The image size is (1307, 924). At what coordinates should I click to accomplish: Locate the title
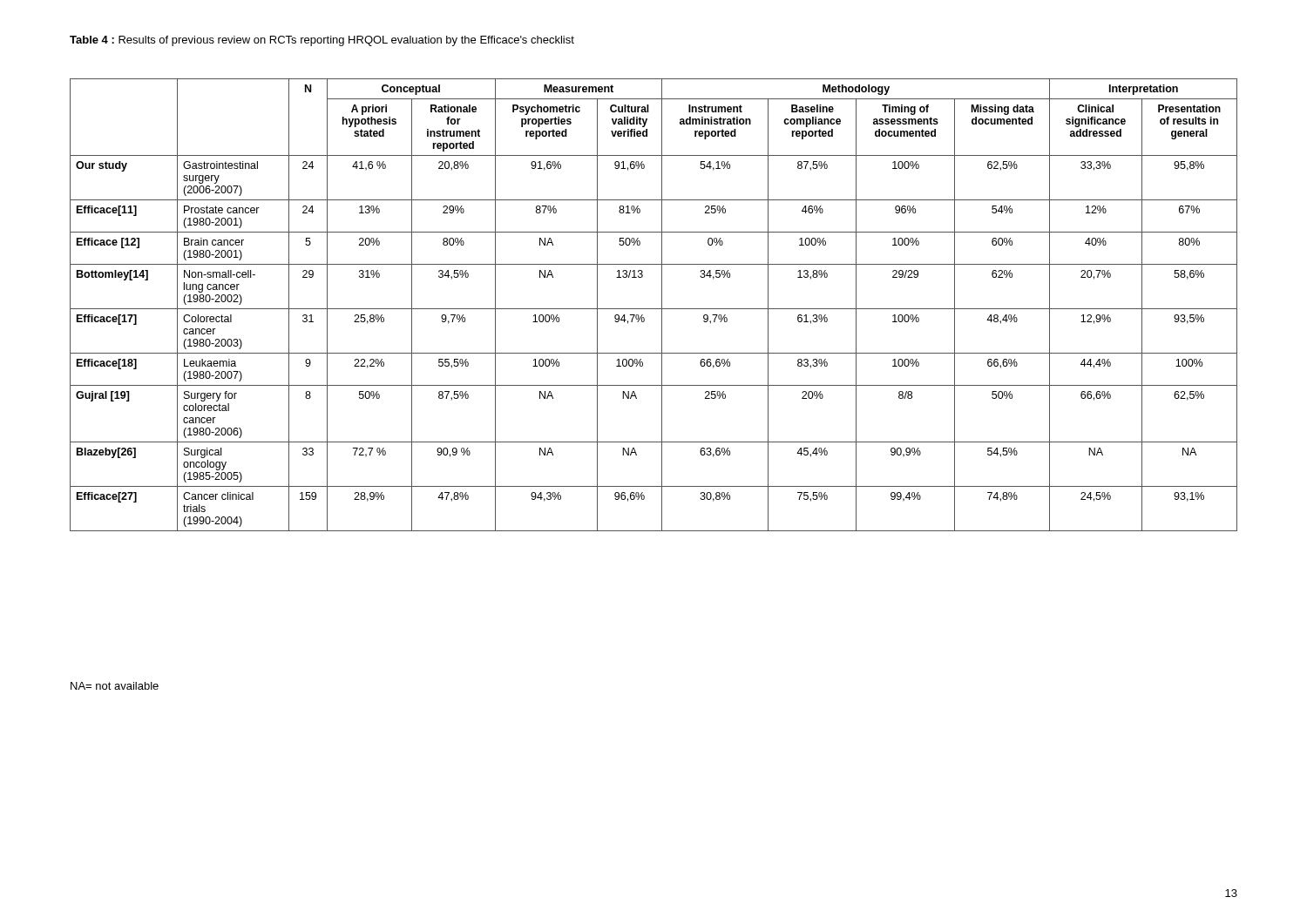(322, 40)
